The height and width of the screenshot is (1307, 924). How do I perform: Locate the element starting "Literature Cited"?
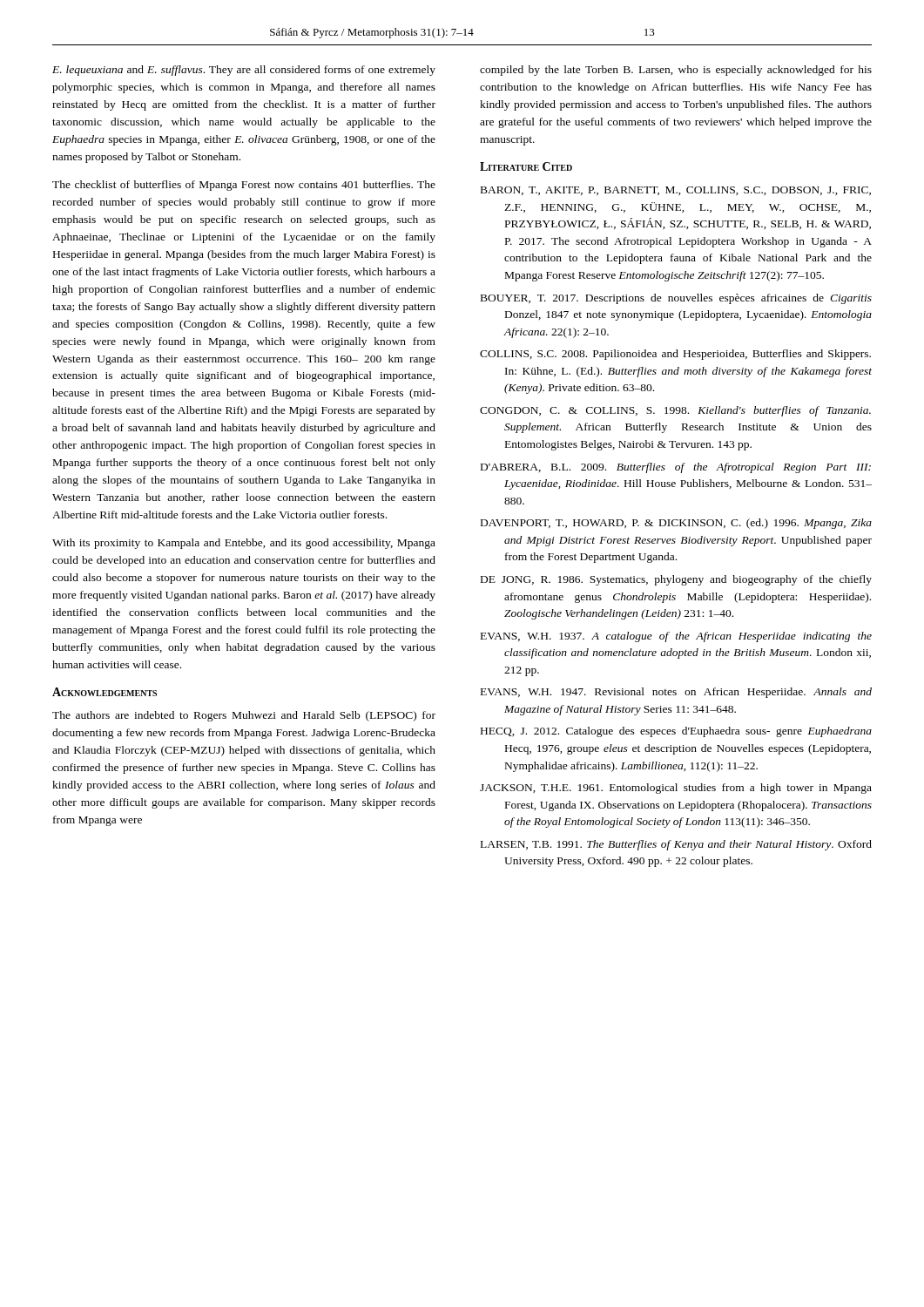tap(526, 167)
